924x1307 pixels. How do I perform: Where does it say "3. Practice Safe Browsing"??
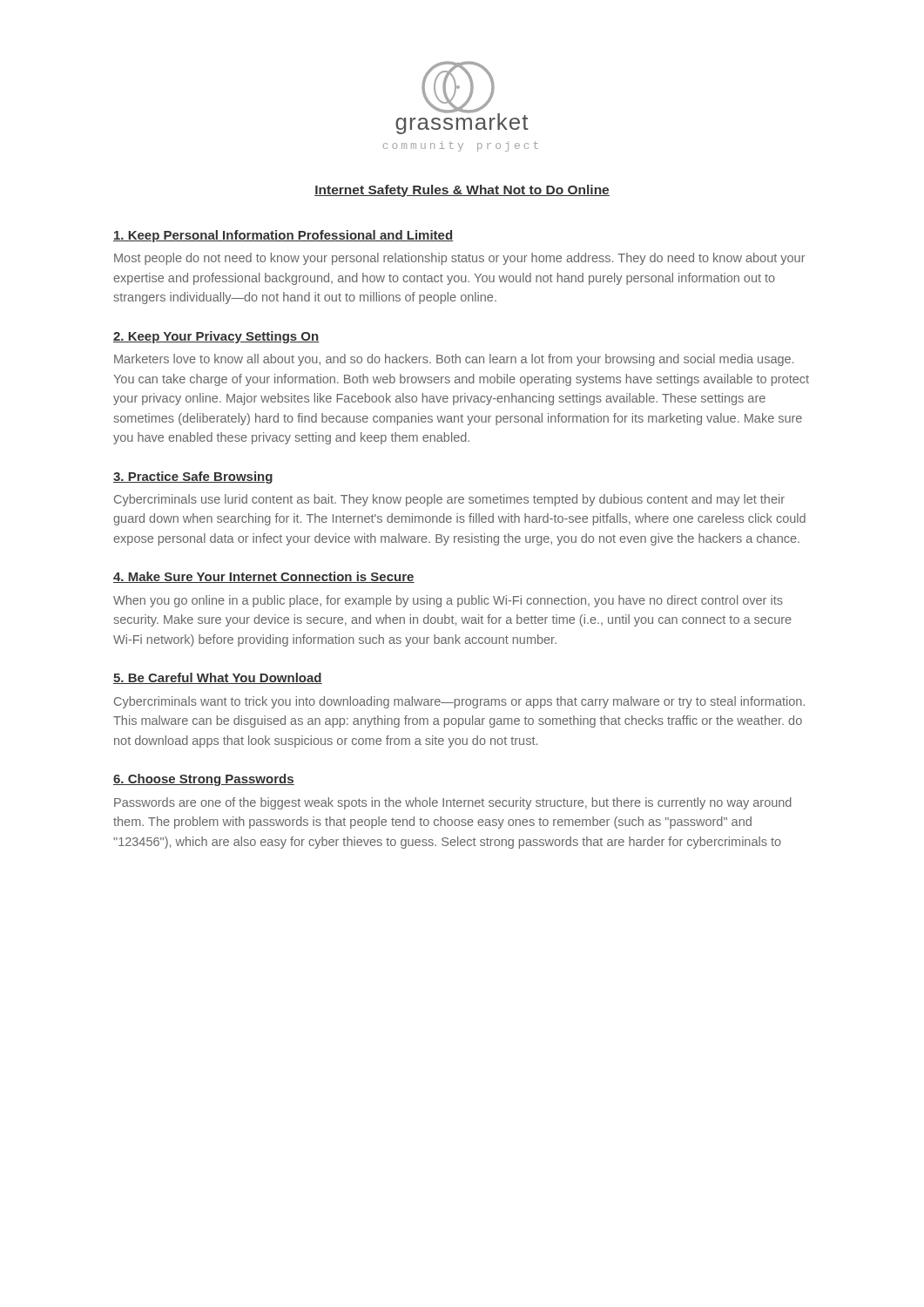pos(193,476)
